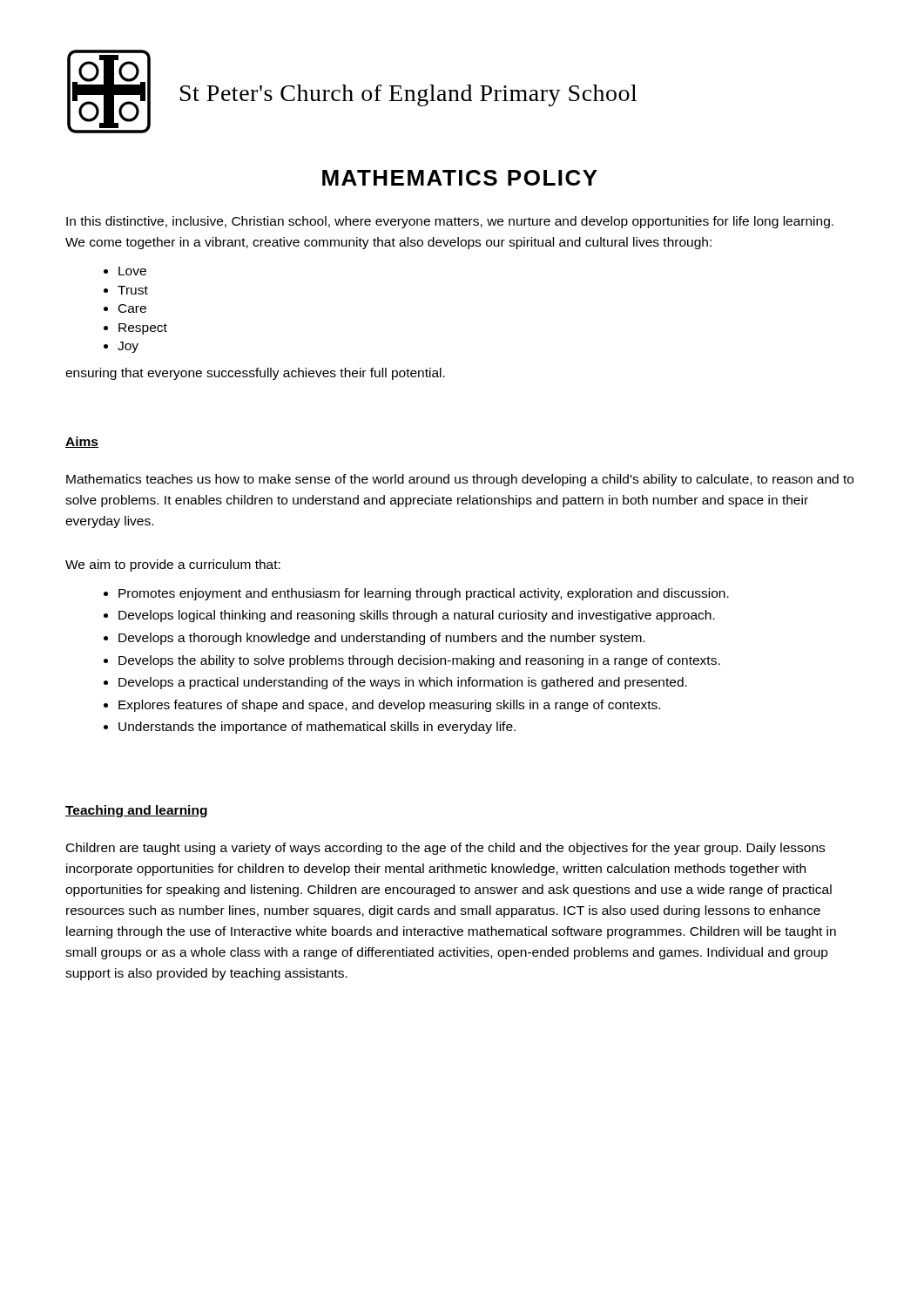The height and width of the screenshot is (1307, 924).
Task: Click on the element starting "Mathematics teaches us"
Action: (x=460, y=500)
